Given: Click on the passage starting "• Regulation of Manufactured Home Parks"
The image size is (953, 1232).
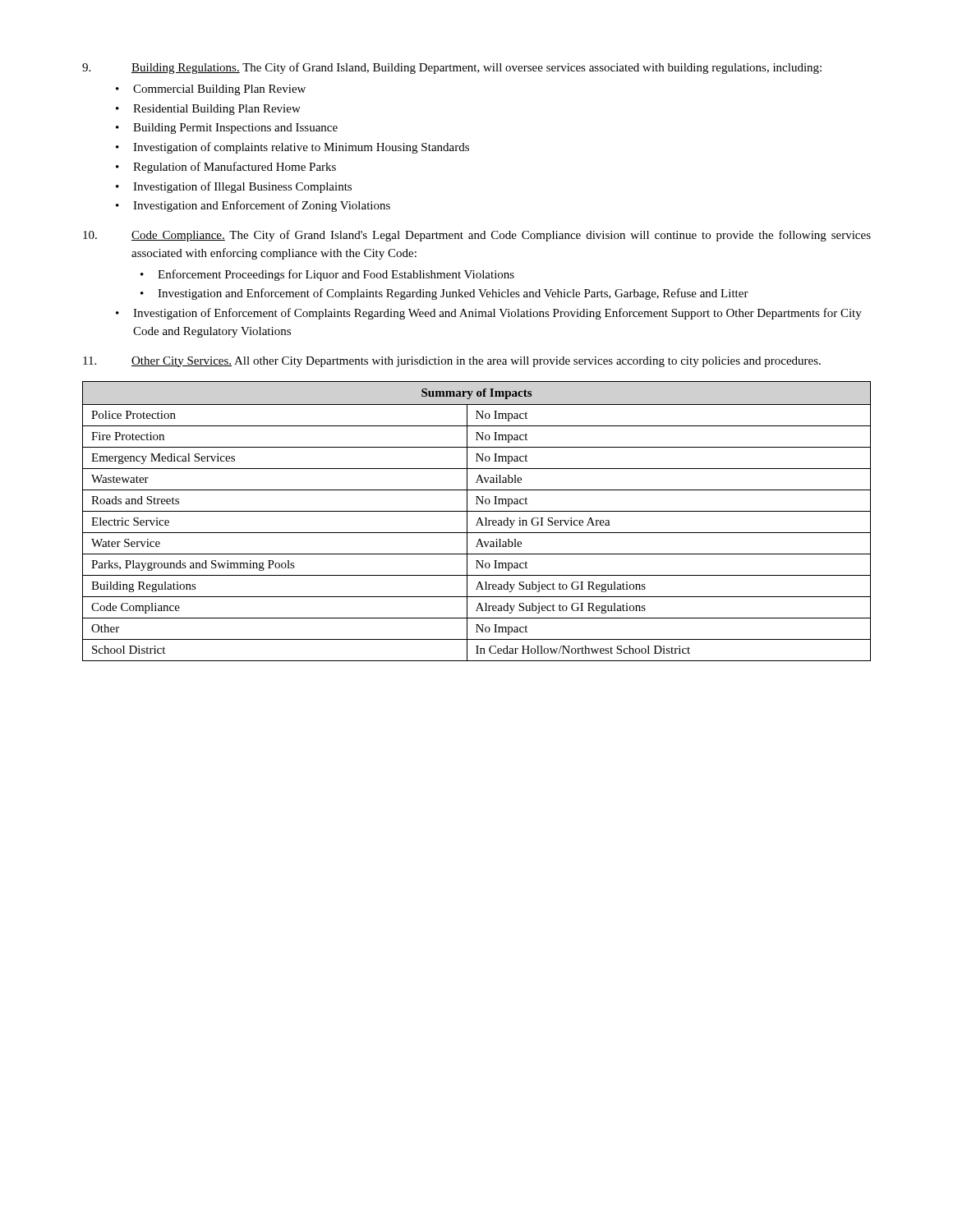Looking at the screenshot, I should (x=226, y=168).
